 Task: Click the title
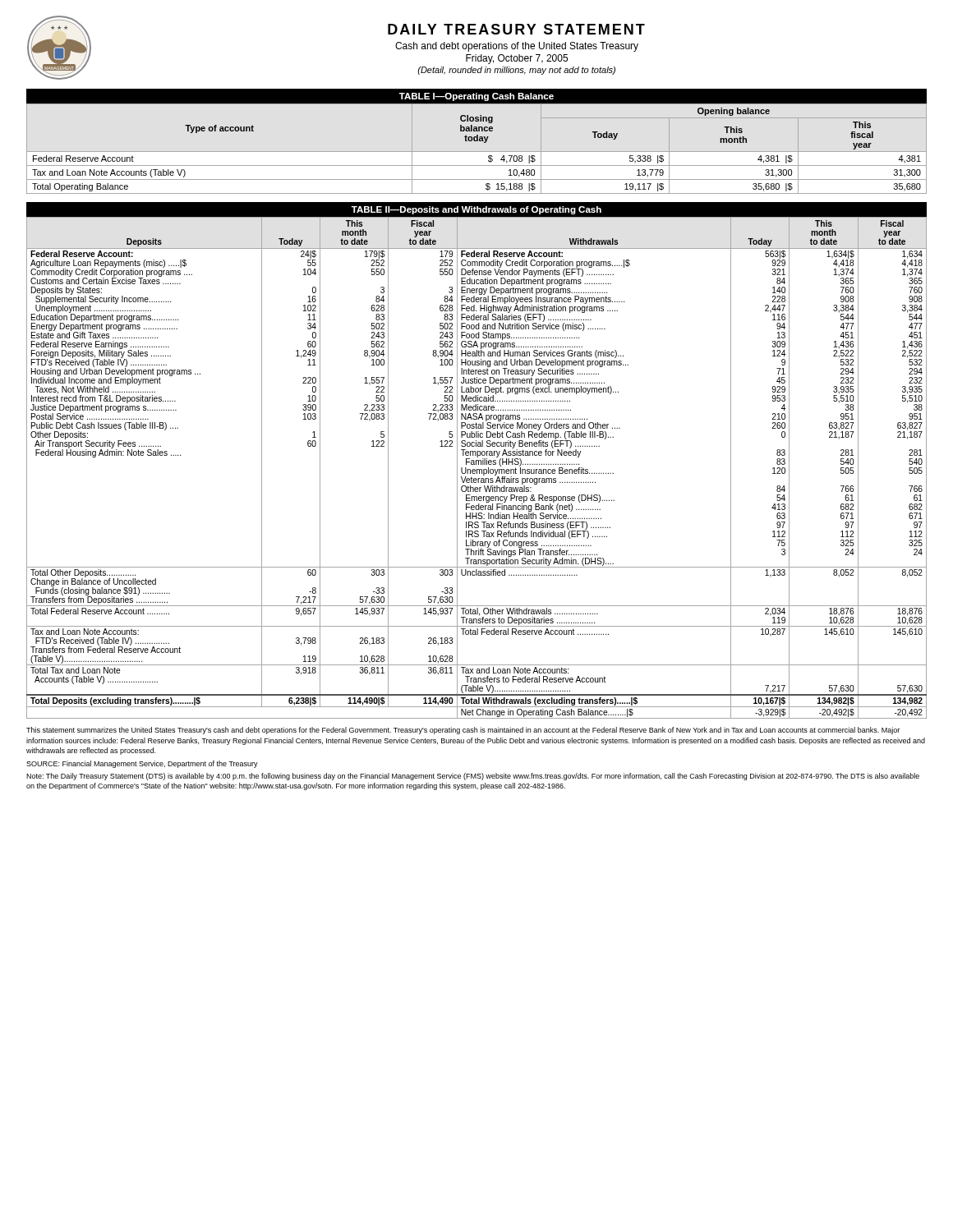pyautogui.click(x=517, y=48)
